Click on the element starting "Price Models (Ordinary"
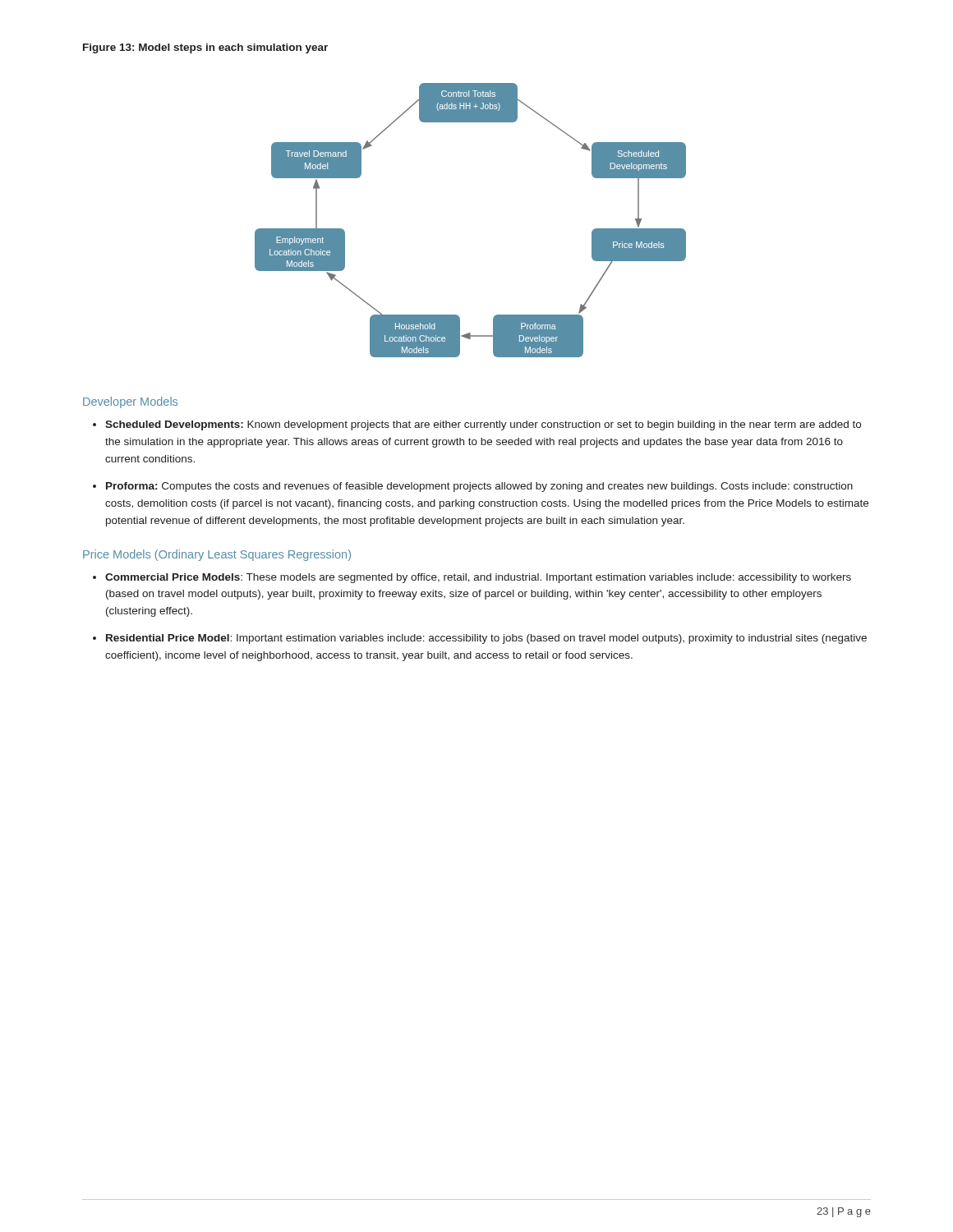This screenshot has width=953, height=1232. tap(217, 554)
